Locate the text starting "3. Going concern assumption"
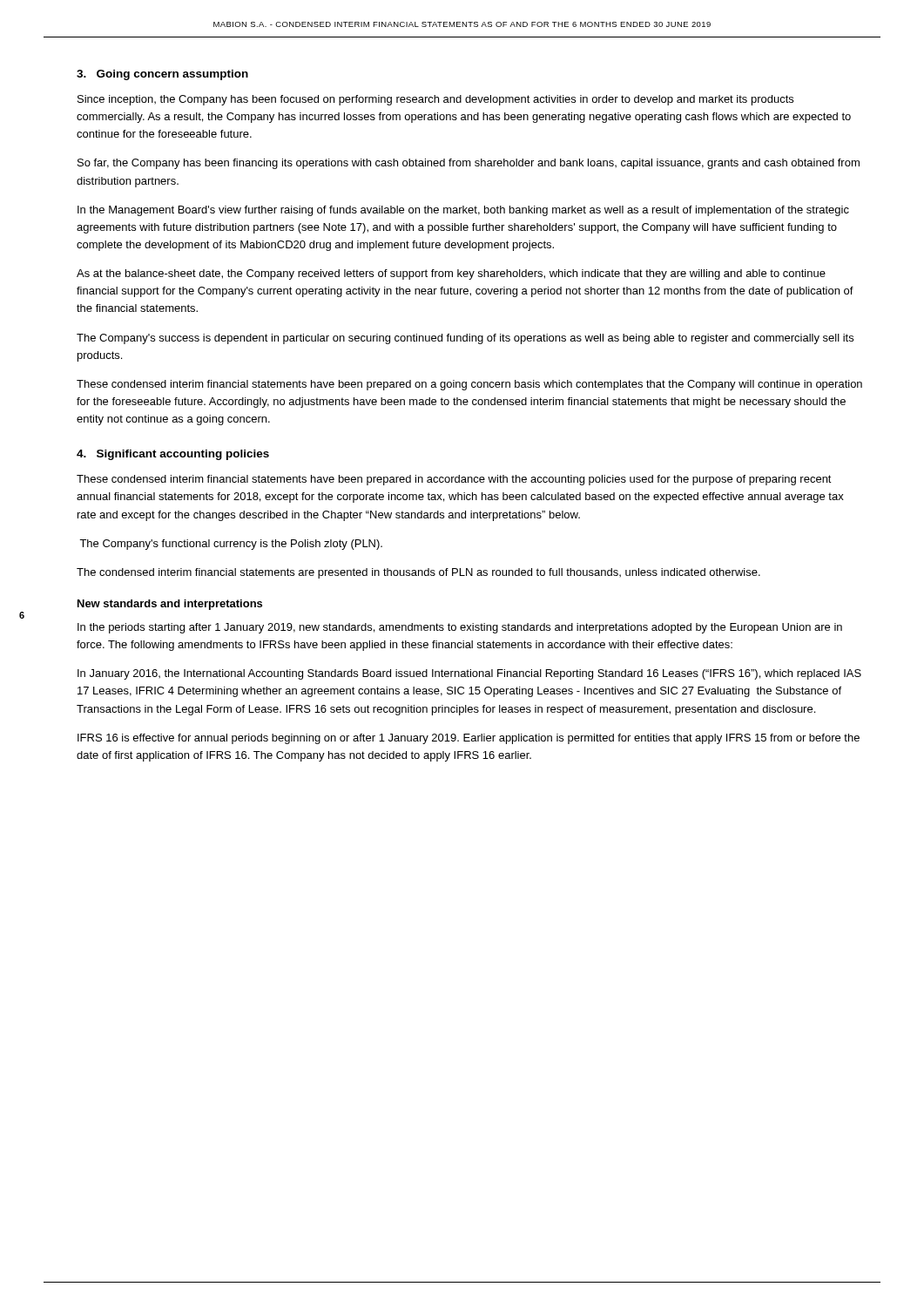Screen dimensions: 1307x924 (163, 74)
